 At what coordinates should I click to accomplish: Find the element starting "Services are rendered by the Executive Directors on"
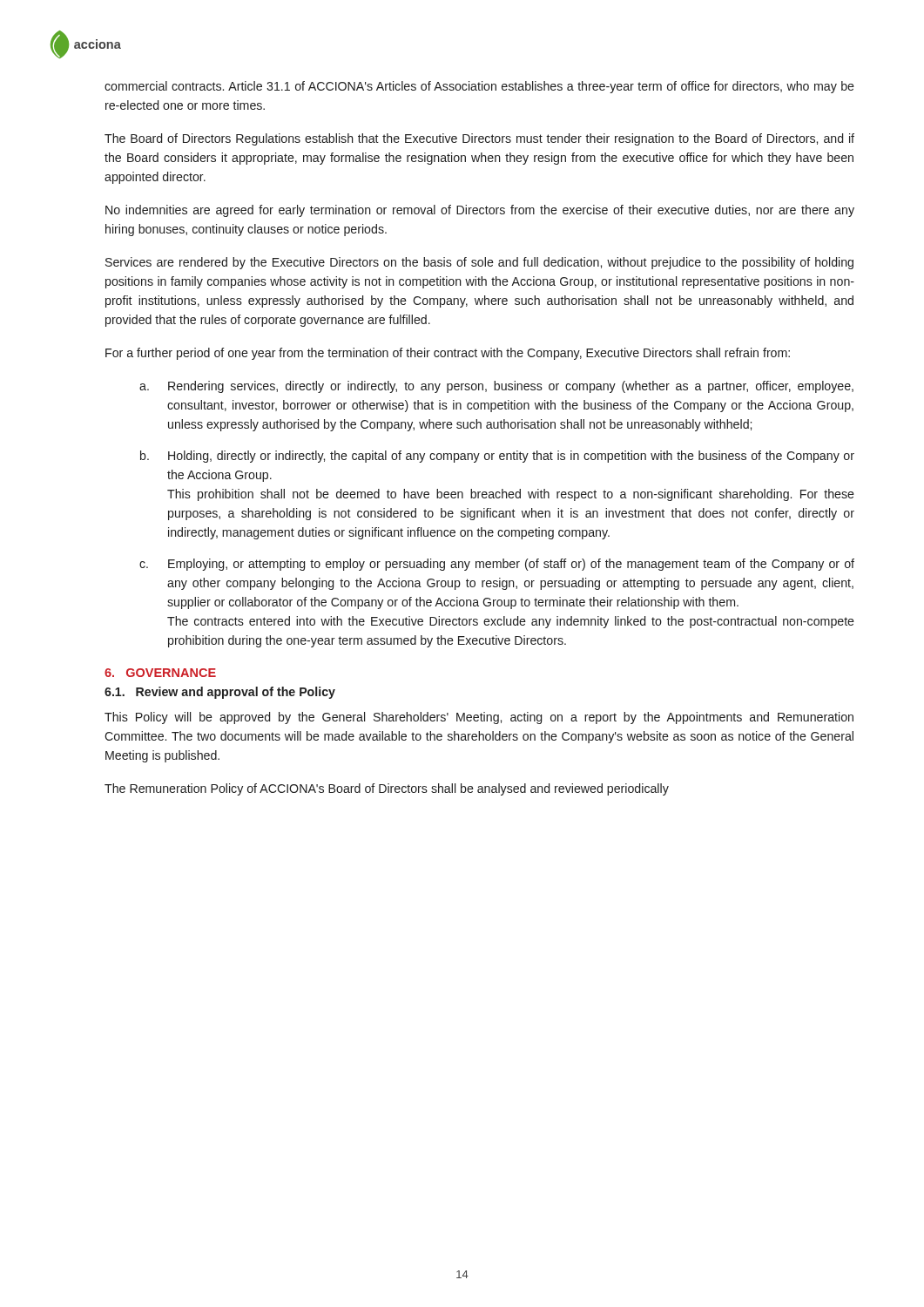coord(479,291)
